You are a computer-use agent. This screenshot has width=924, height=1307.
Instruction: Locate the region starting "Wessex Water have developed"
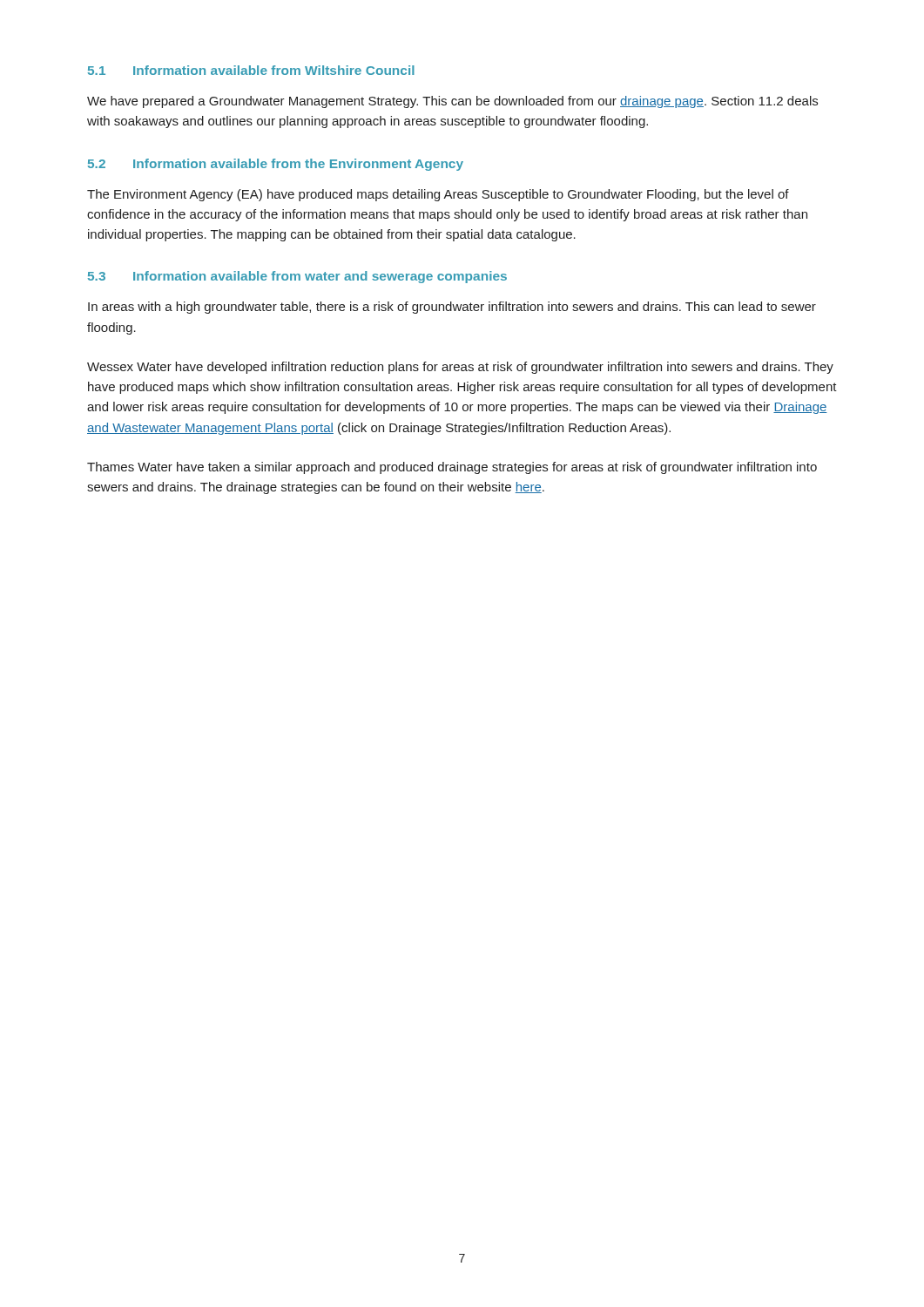tap(462, 397)
